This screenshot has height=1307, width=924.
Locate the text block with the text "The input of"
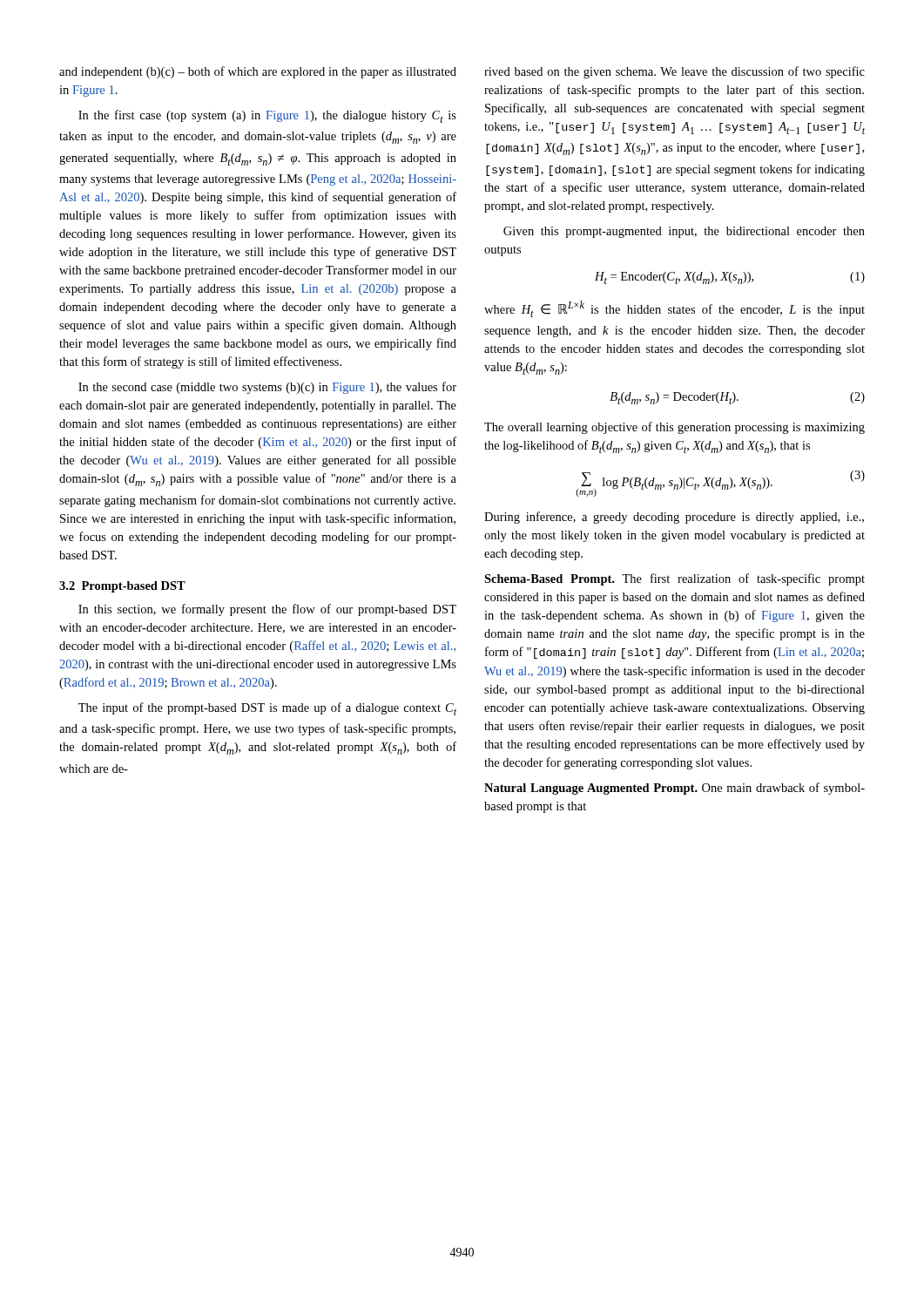[258, 738]
